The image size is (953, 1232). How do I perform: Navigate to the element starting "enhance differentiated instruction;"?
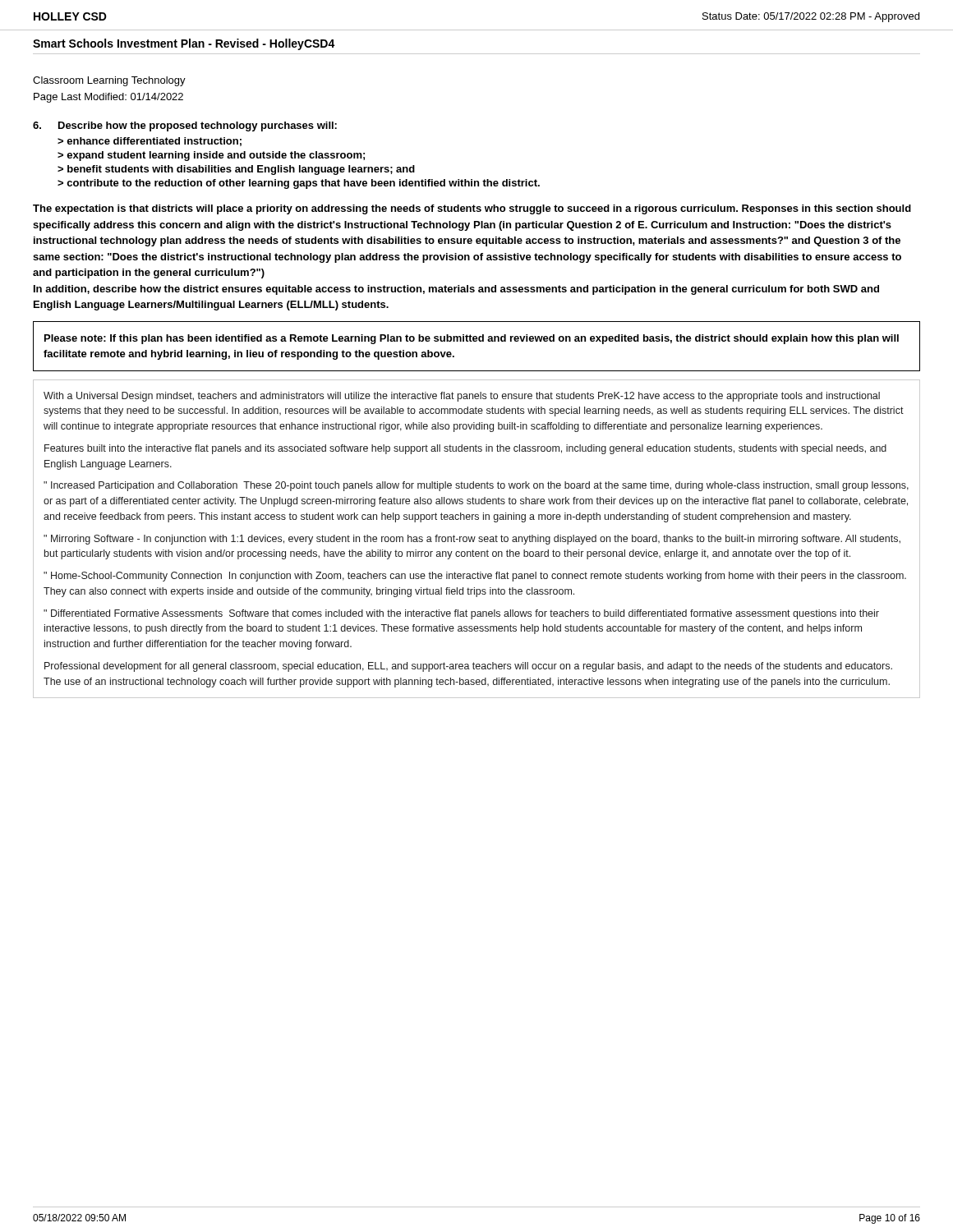[x=155, y=141]
